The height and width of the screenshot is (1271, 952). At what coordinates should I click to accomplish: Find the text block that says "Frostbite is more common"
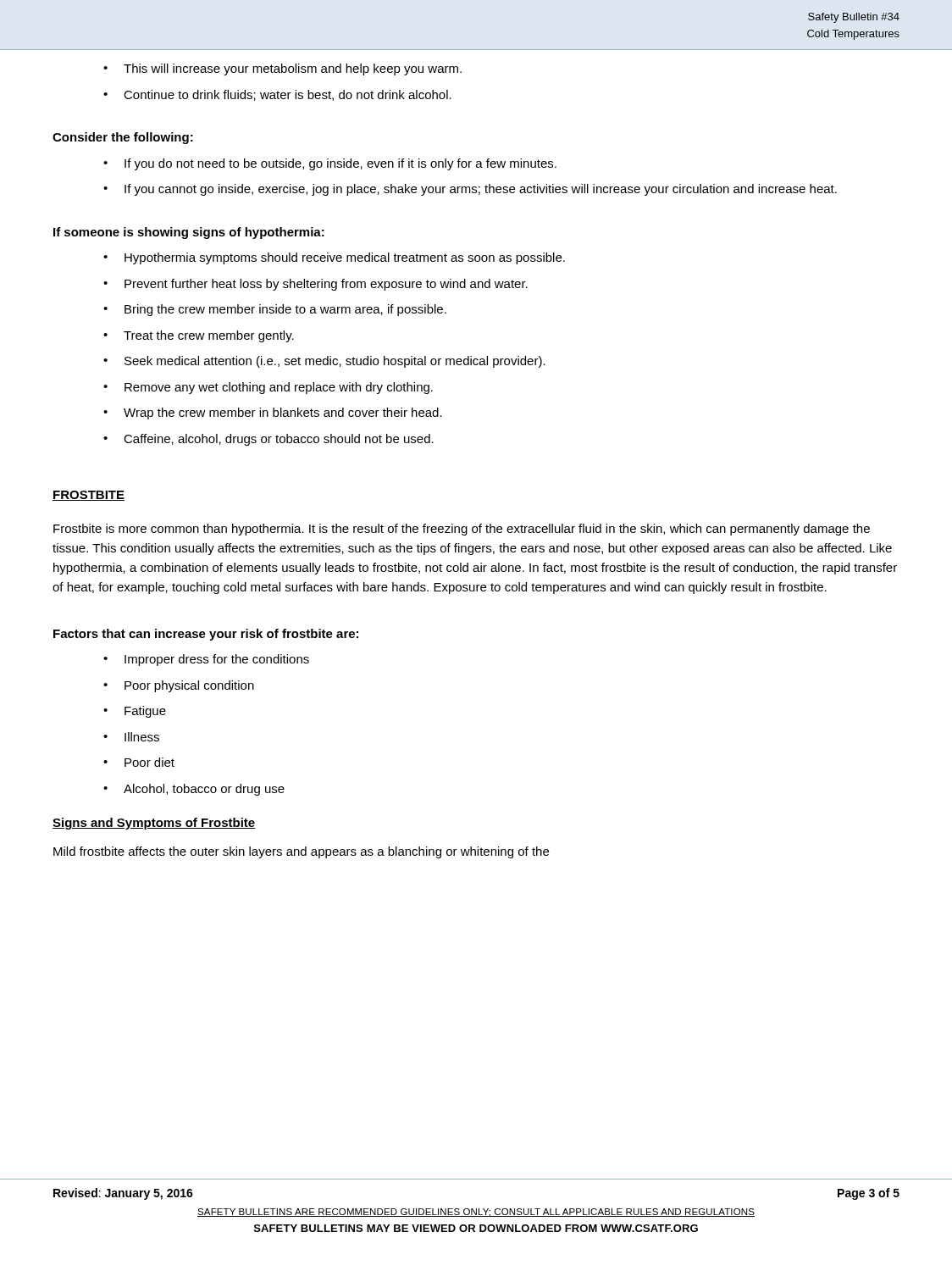coord(475,557)
